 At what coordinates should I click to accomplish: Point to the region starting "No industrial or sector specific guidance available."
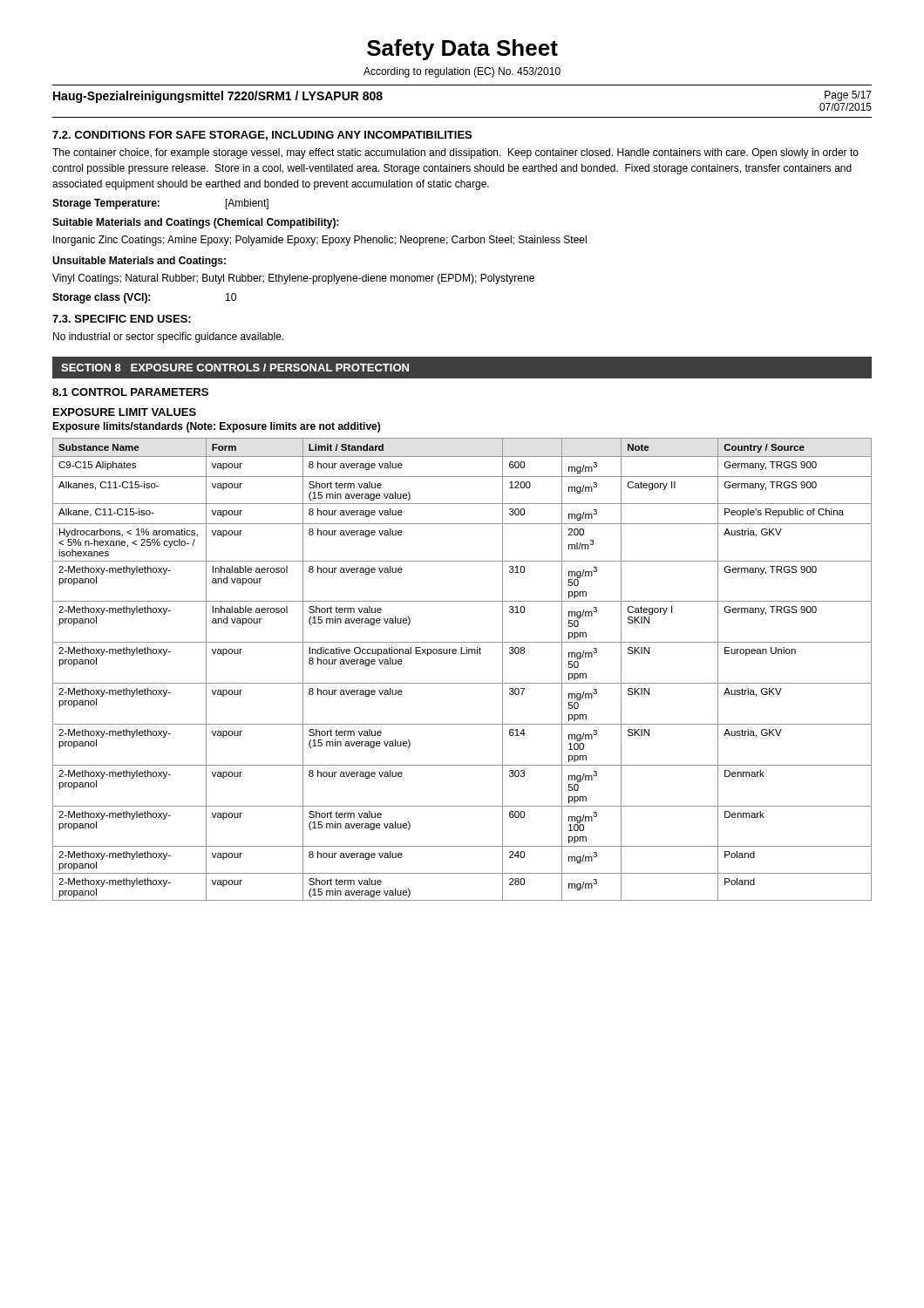point(168,337)
